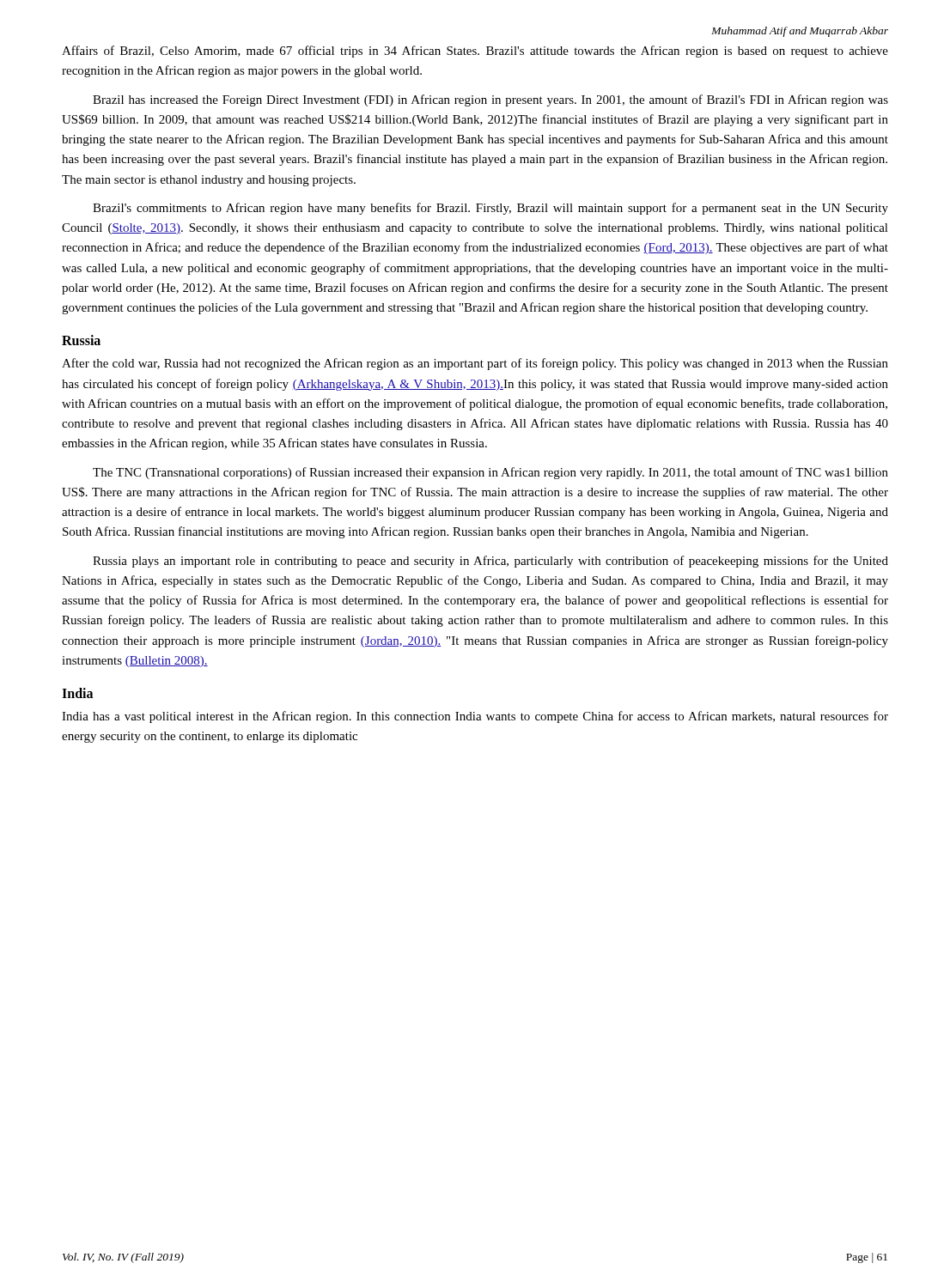Locate the block starting "After the cold war, Russia had not recognized"
Viewport: 950px width, 1288px height.
coord(475,512)
